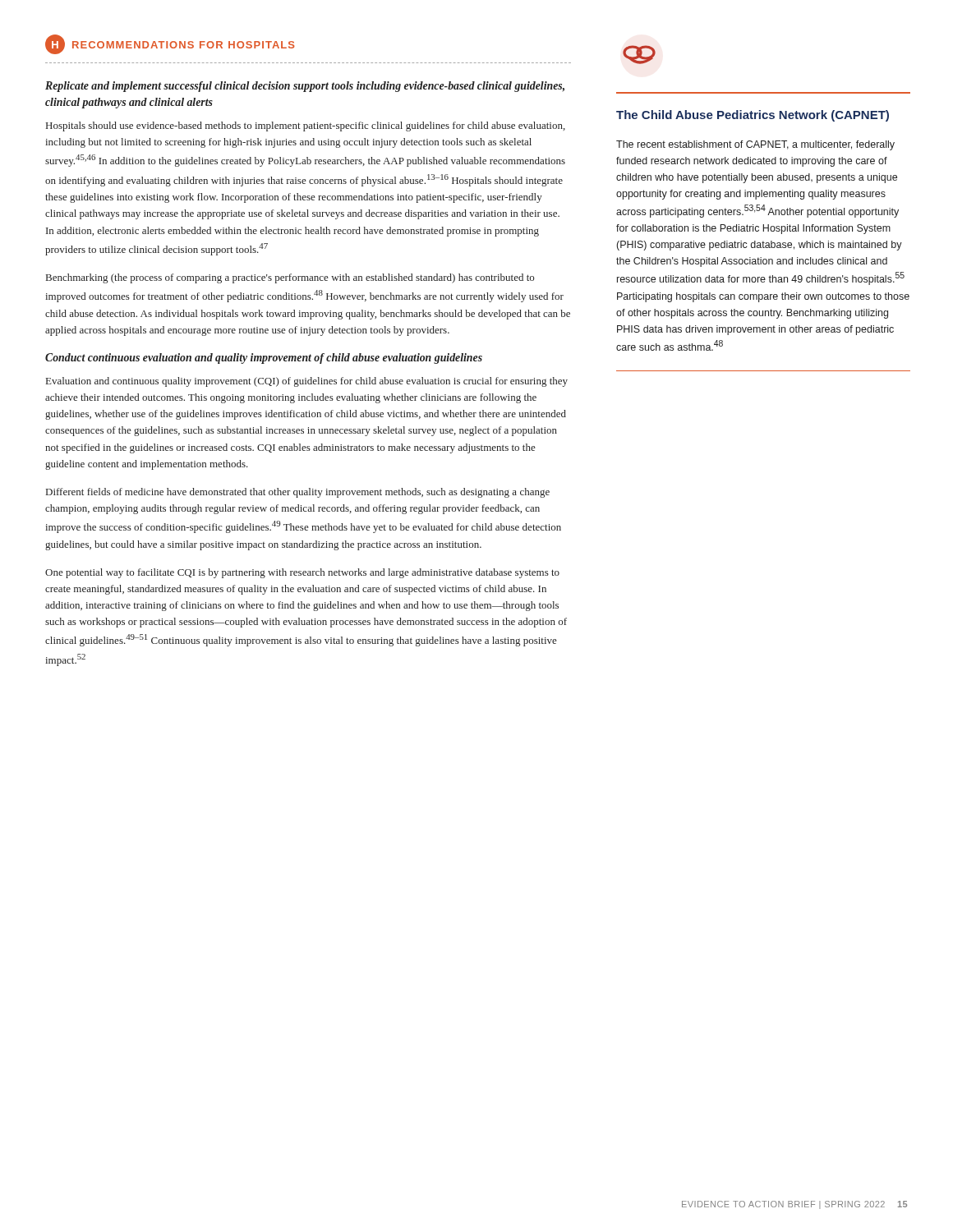Click the passage that begins "Replicate and implement successful clinical decision support tools"
Screen dimensions: 1232x953
(308, 94)
